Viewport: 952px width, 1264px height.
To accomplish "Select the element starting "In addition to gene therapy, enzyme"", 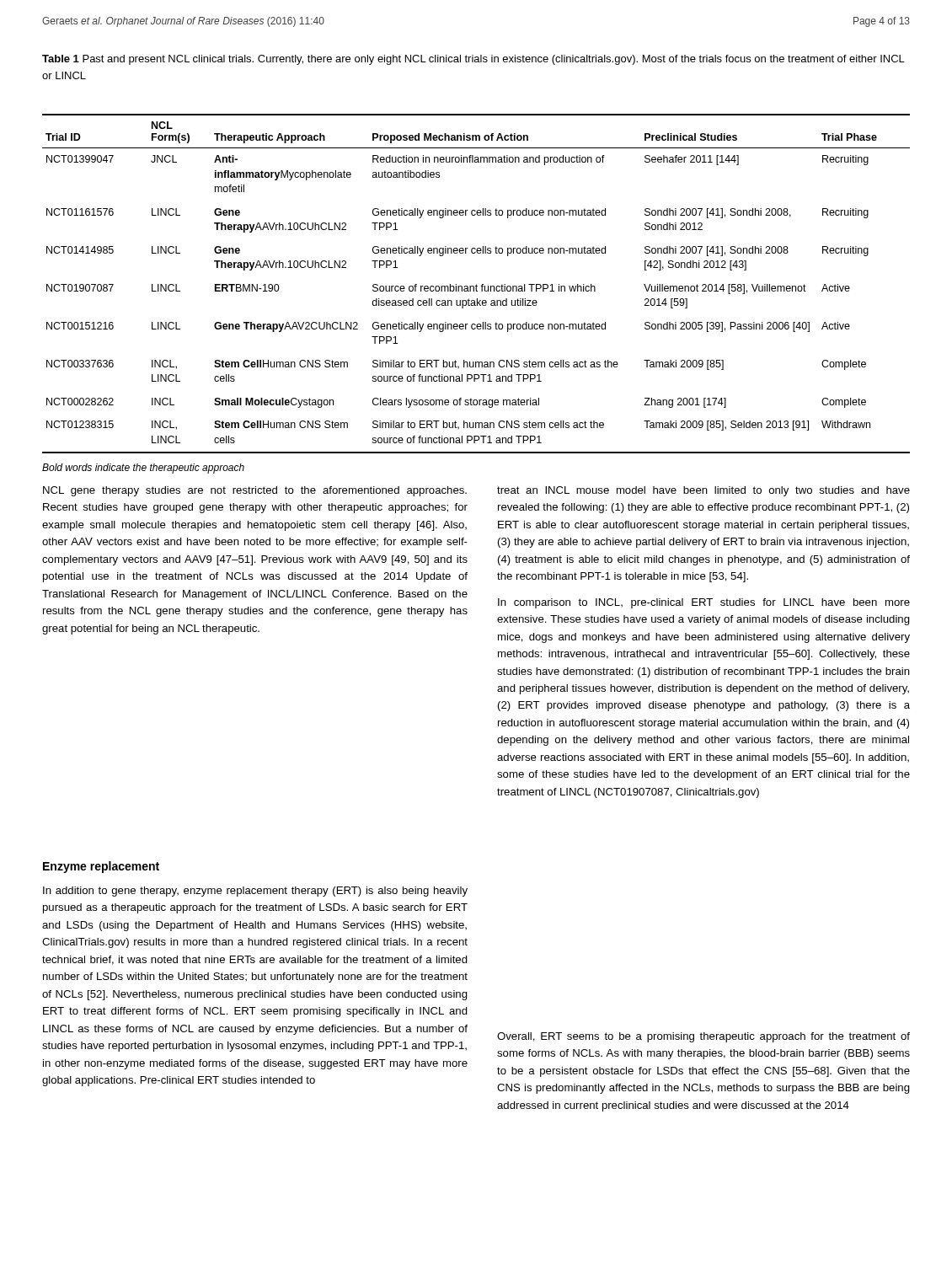I will (255, 986).
